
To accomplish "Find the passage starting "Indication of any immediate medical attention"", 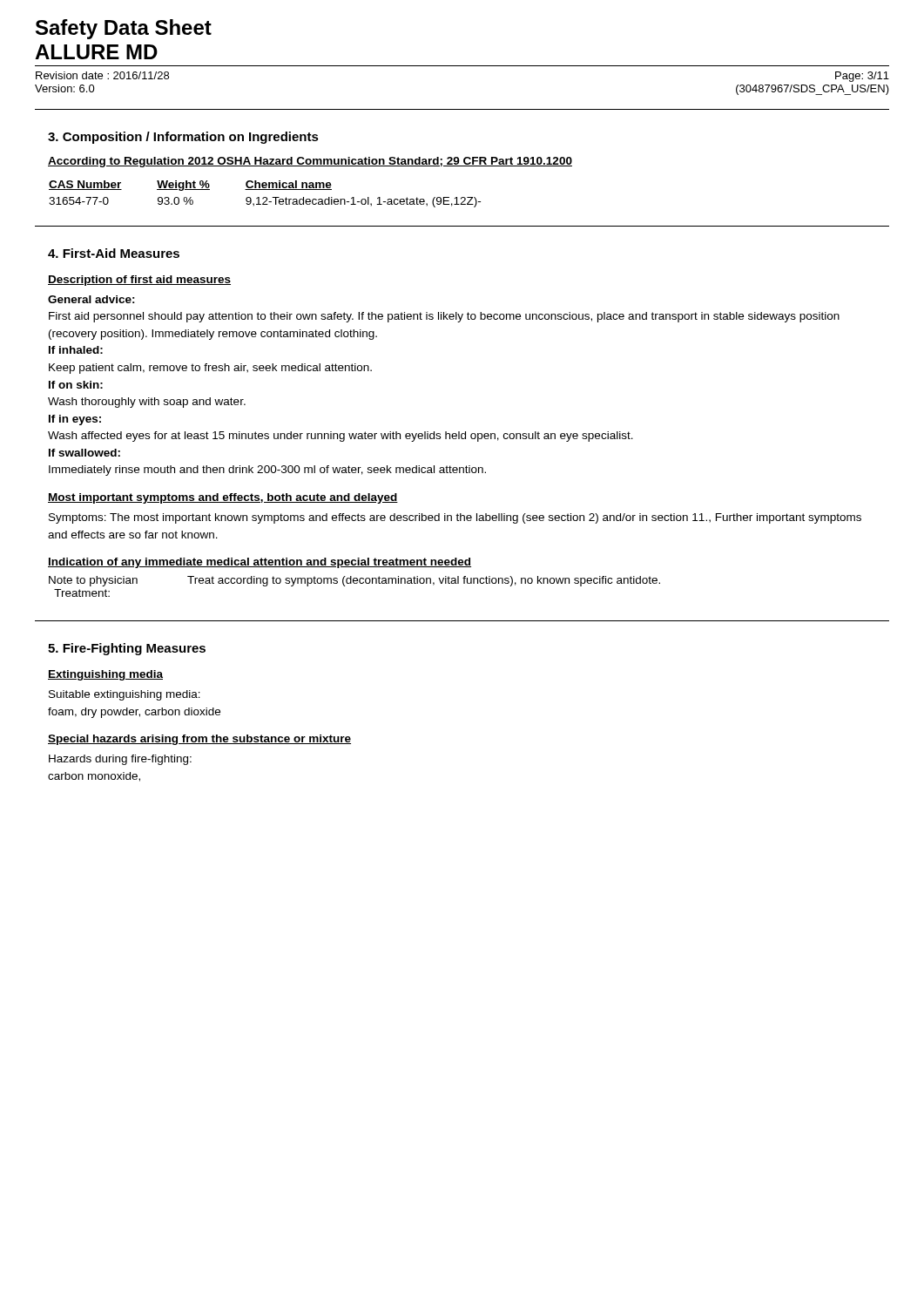I will (x=462, y=562).
